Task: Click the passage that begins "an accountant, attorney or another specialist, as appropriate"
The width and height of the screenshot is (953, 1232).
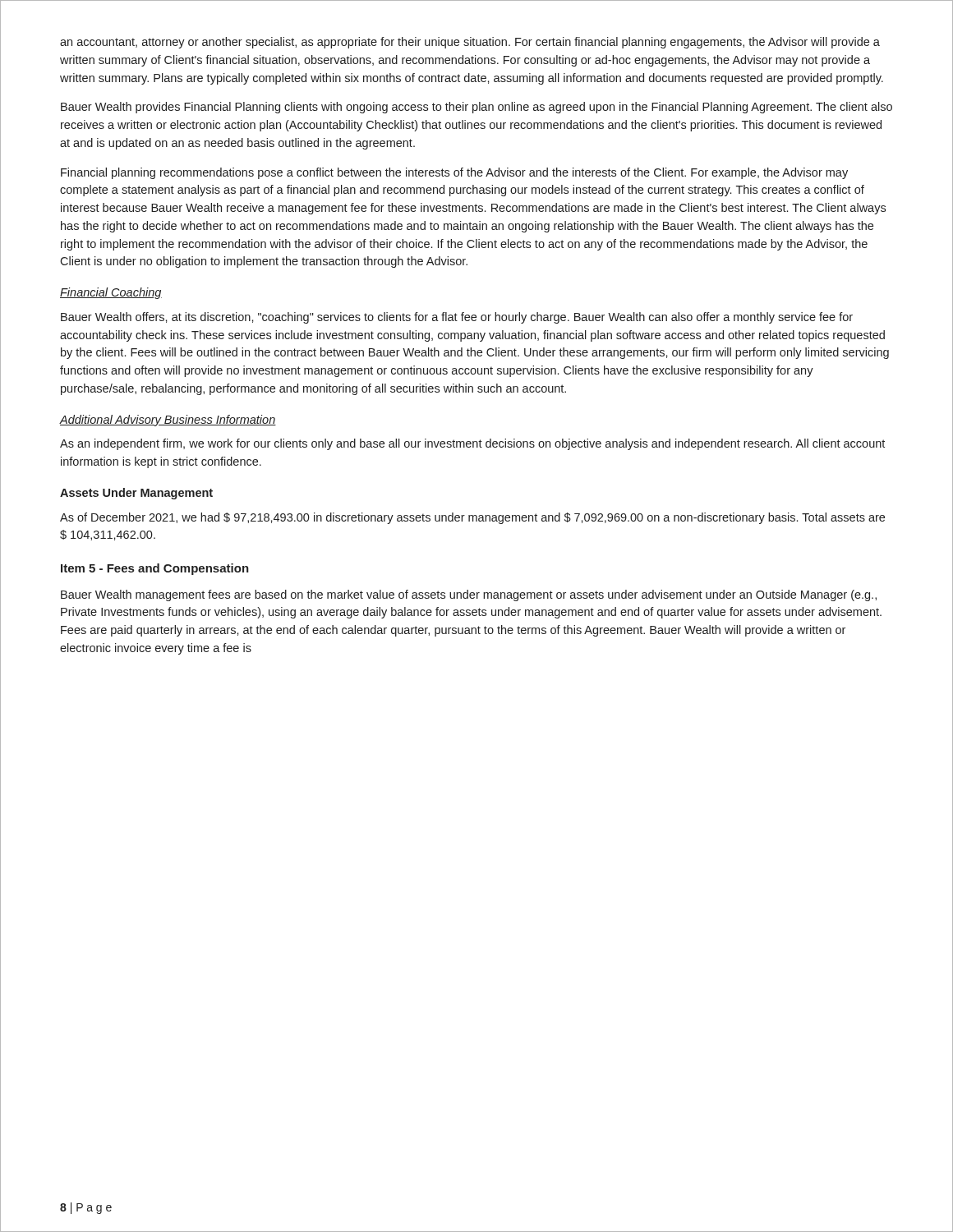Action: click(476, 60)
